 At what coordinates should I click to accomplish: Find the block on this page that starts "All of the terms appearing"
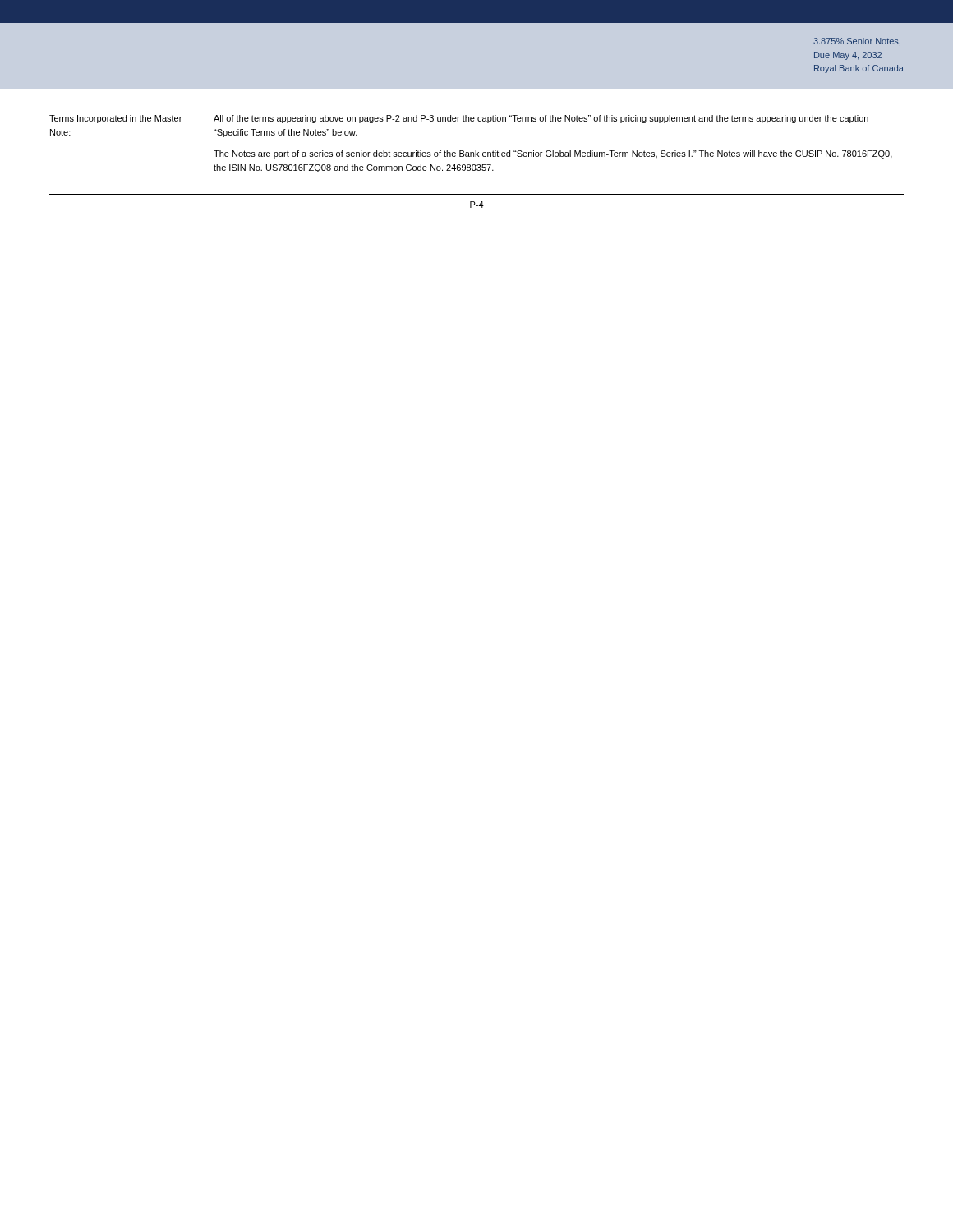[559, 143]
